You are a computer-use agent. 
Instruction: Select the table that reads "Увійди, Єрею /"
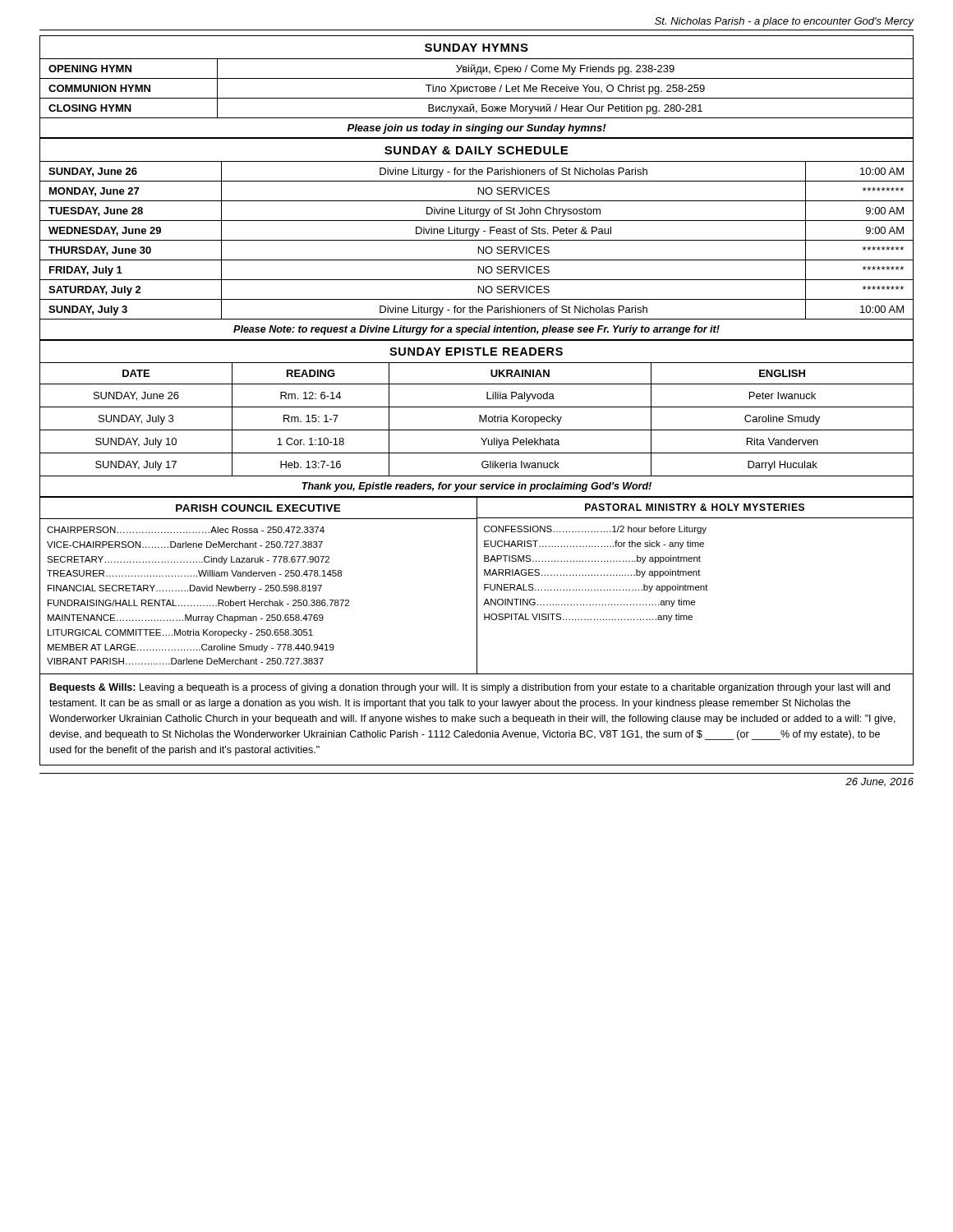476,87
